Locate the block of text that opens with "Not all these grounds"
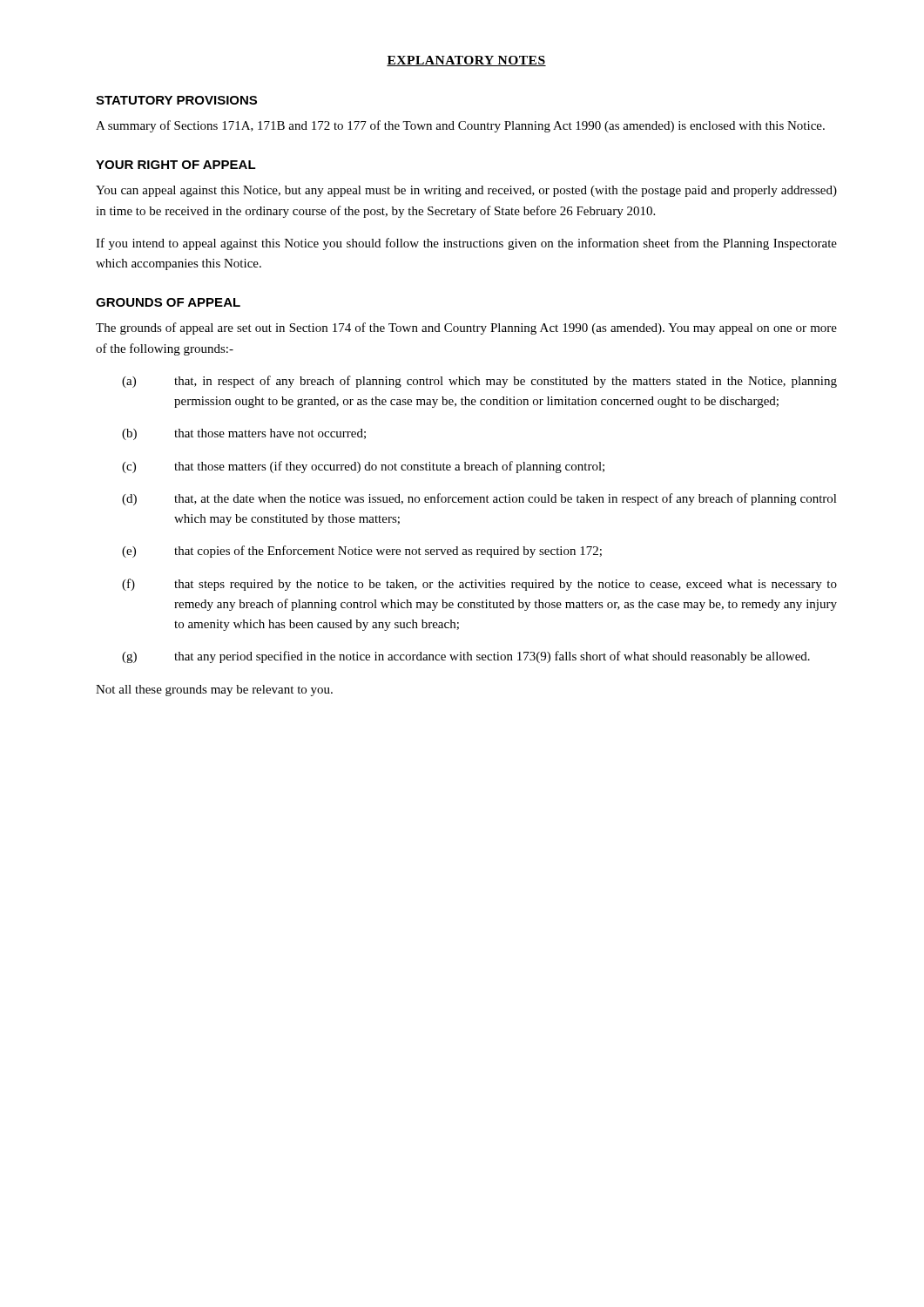This screenshot has height=1307, width=924. pyautogui.click(x=215, y=689)
